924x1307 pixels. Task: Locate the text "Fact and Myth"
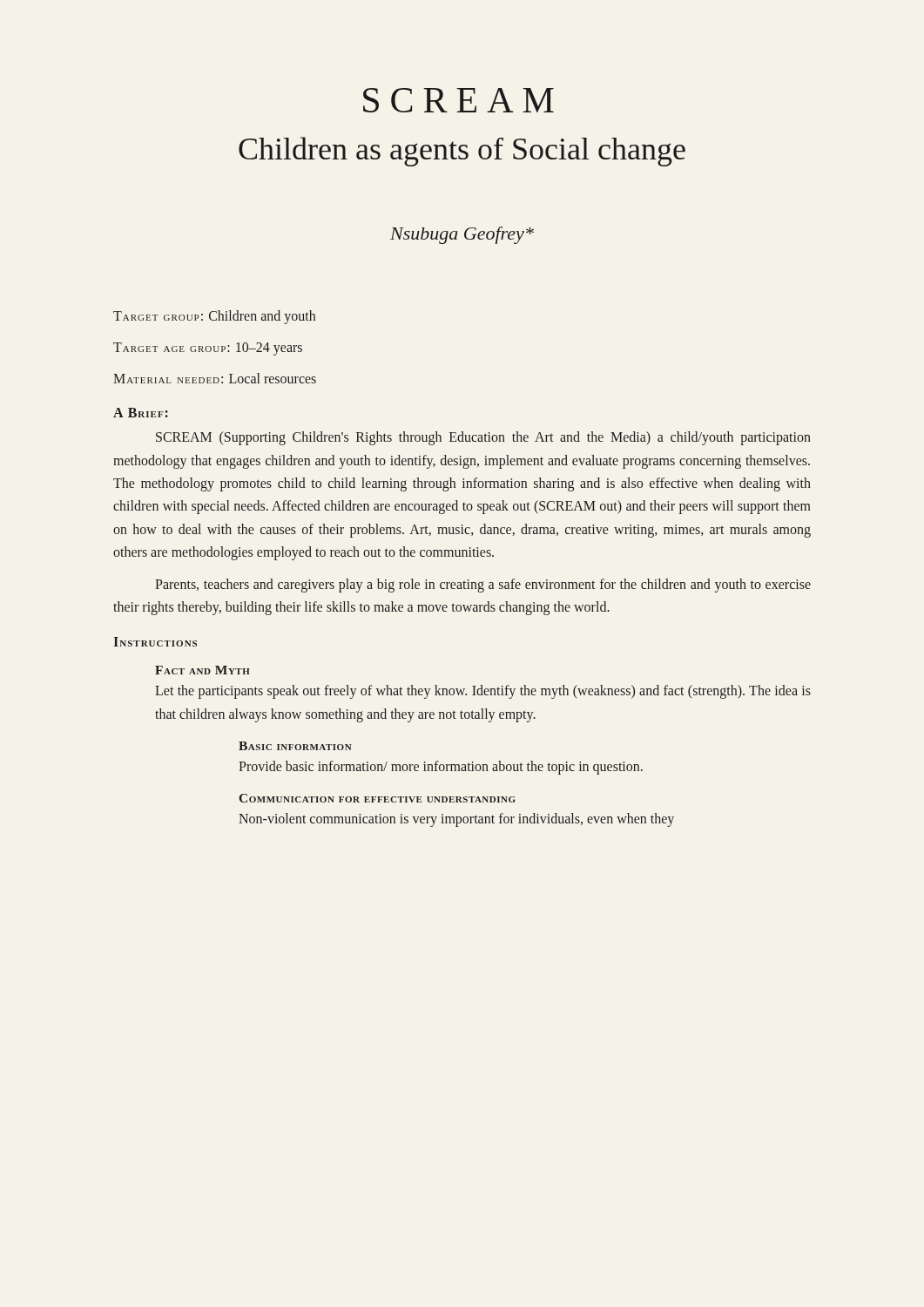click(x=202, y=670)
